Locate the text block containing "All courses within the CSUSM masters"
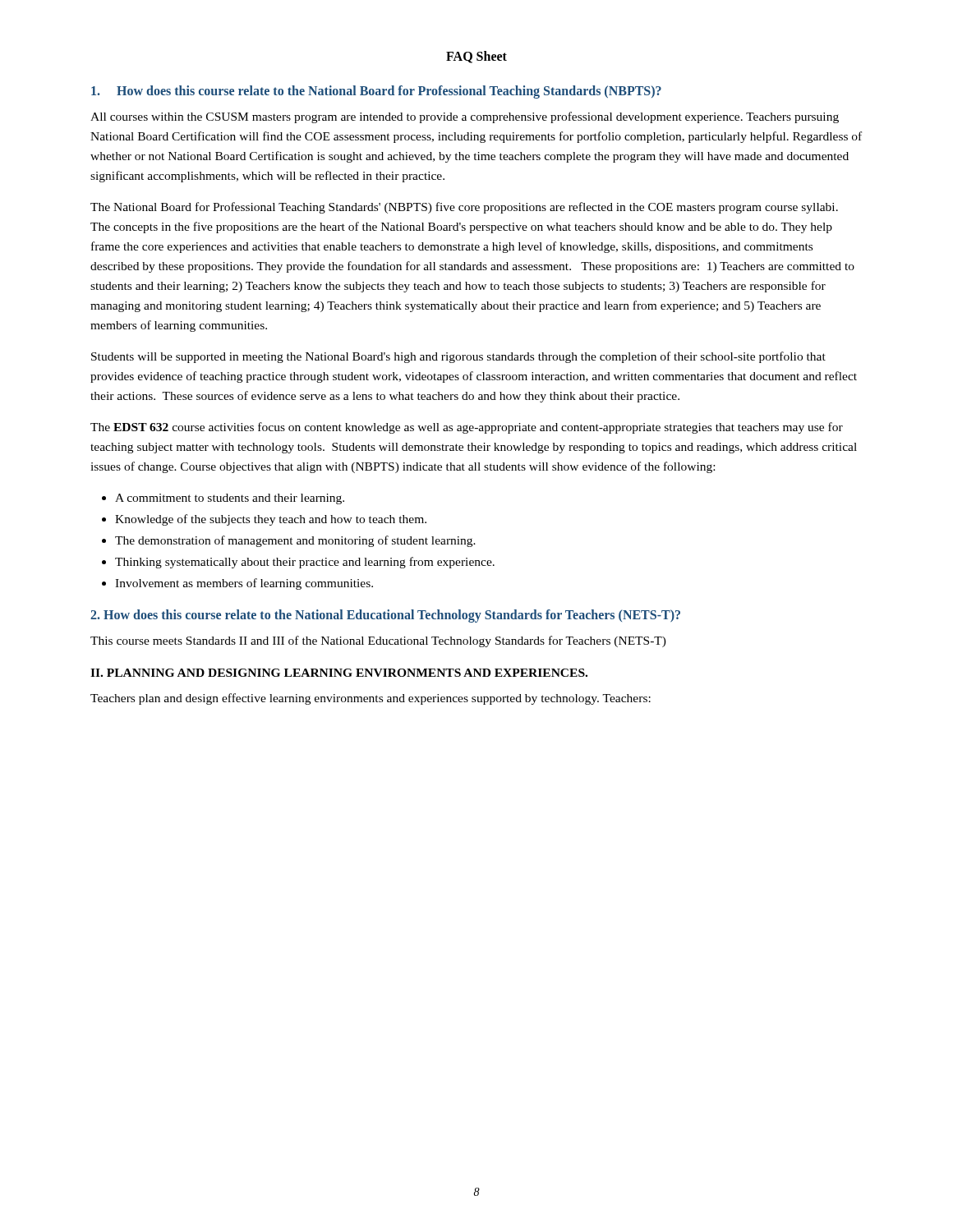953x1232 pixels. click(476, 146)
